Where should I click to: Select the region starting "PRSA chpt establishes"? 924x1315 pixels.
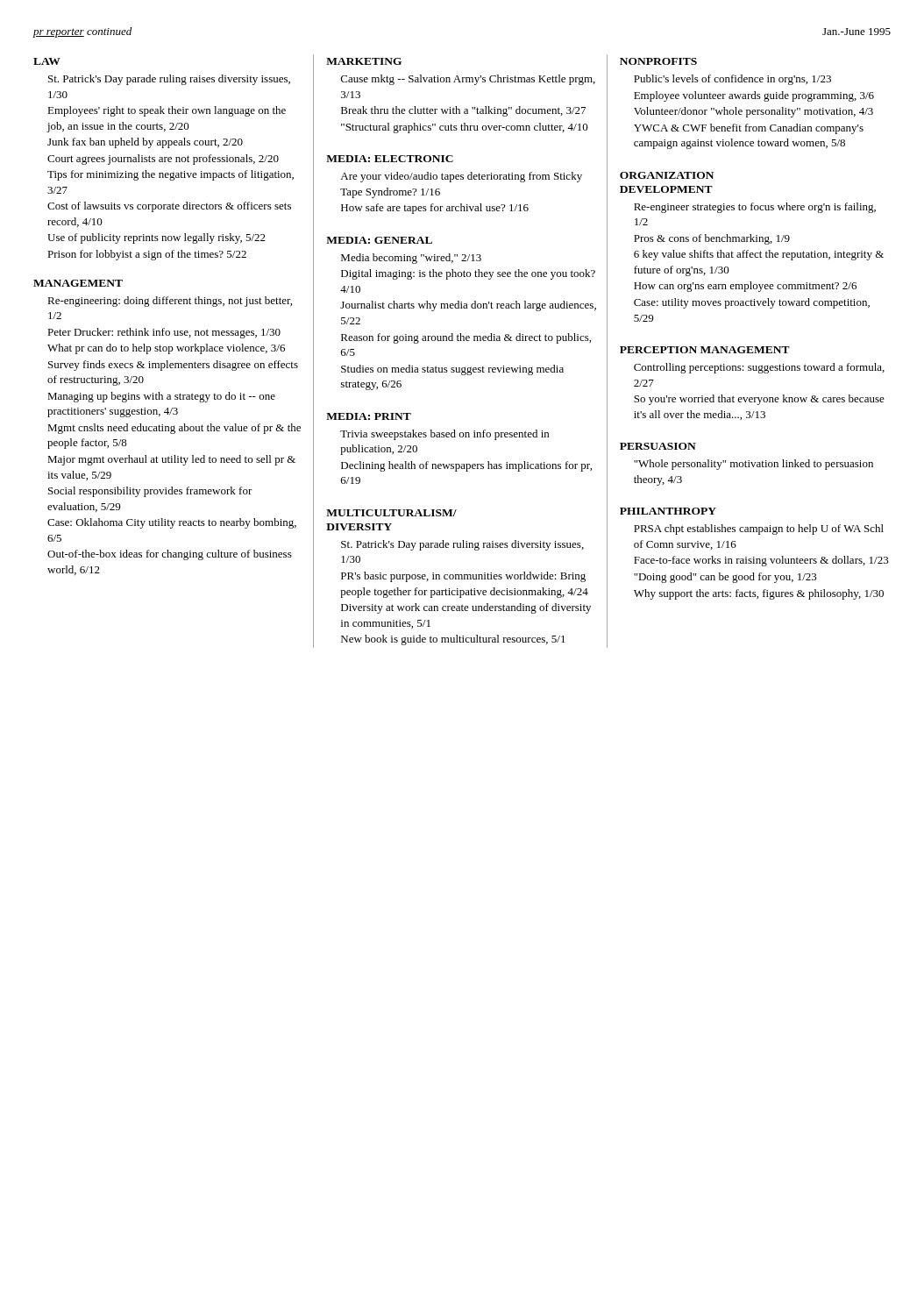(759, 536)
